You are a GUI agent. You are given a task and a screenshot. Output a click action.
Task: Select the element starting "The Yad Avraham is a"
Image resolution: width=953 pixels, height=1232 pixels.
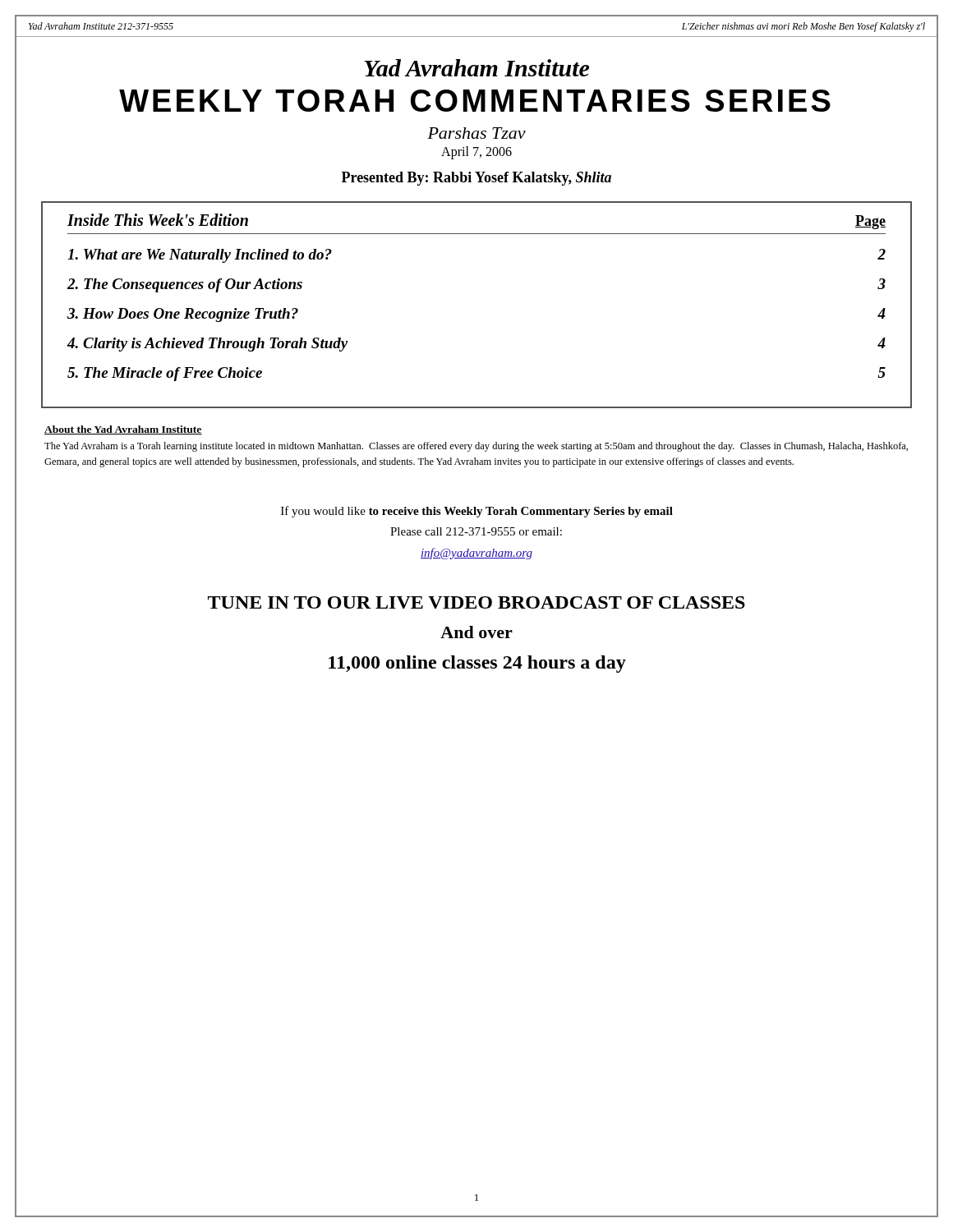coord(476,454)
